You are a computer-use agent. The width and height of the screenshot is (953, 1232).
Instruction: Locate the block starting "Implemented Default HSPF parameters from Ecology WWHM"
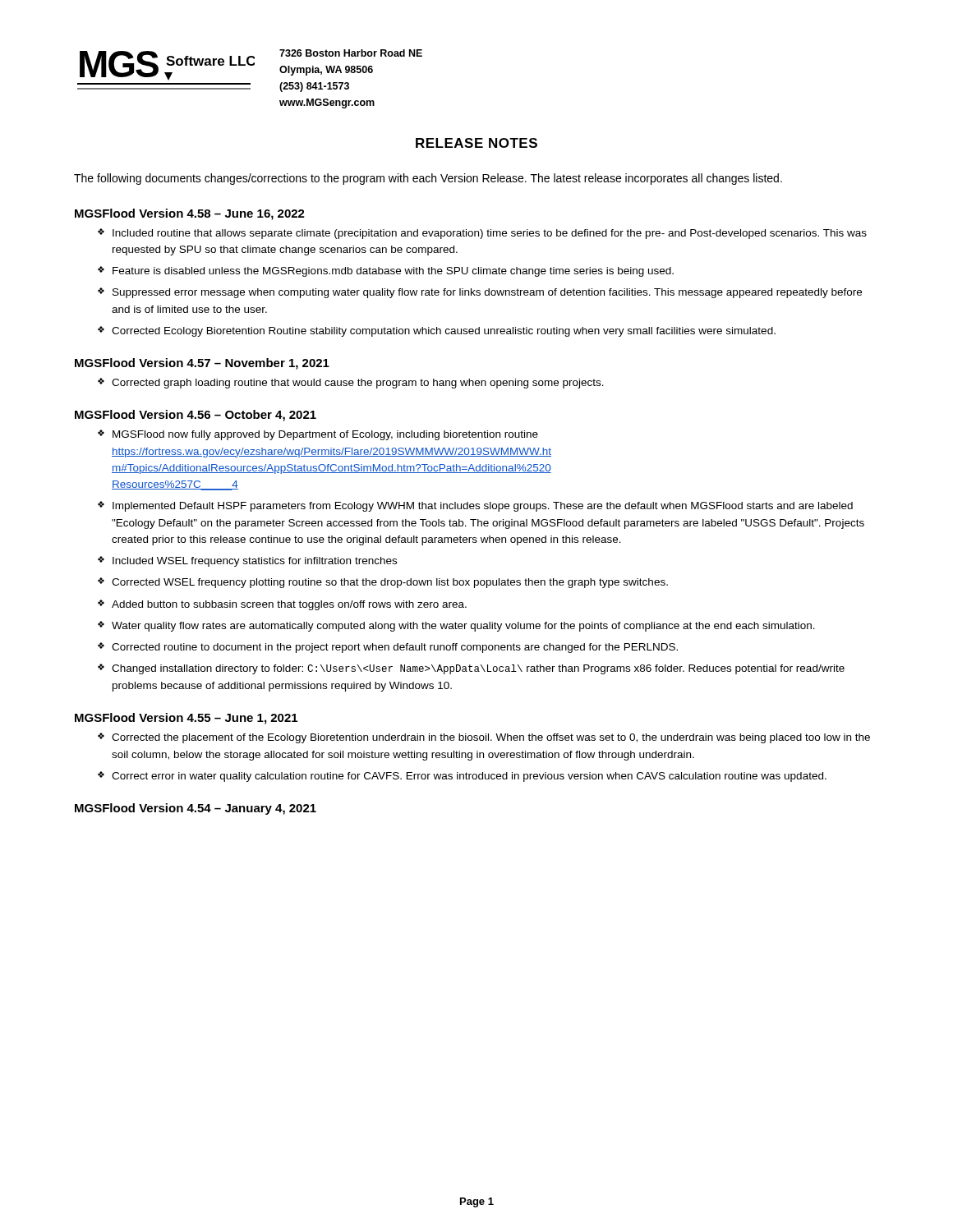[x=488, y=522]
